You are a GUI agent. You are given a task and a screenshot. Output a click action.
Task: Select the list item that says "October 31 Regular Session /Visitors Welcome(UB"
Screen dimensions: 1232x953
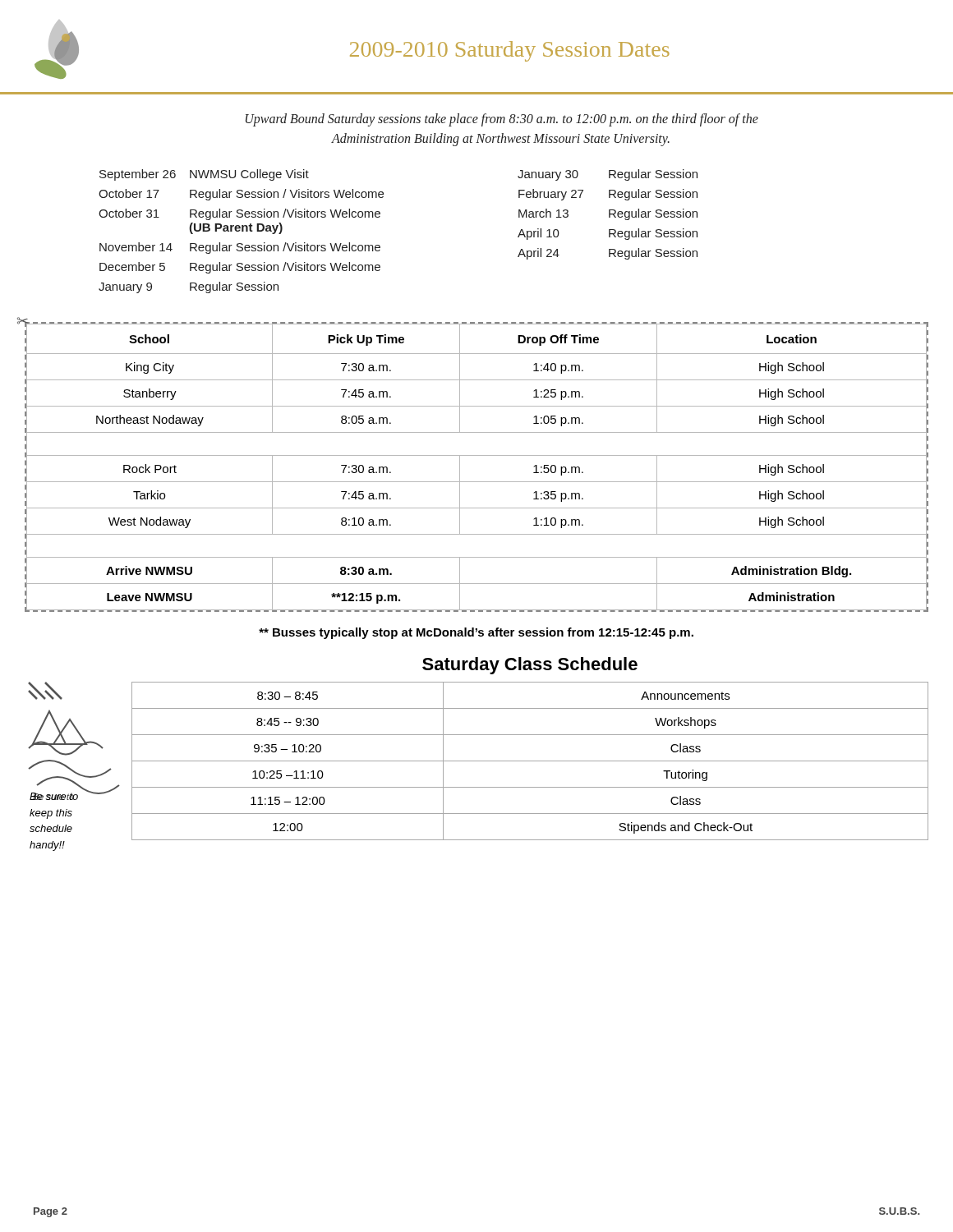pos(240,220)
